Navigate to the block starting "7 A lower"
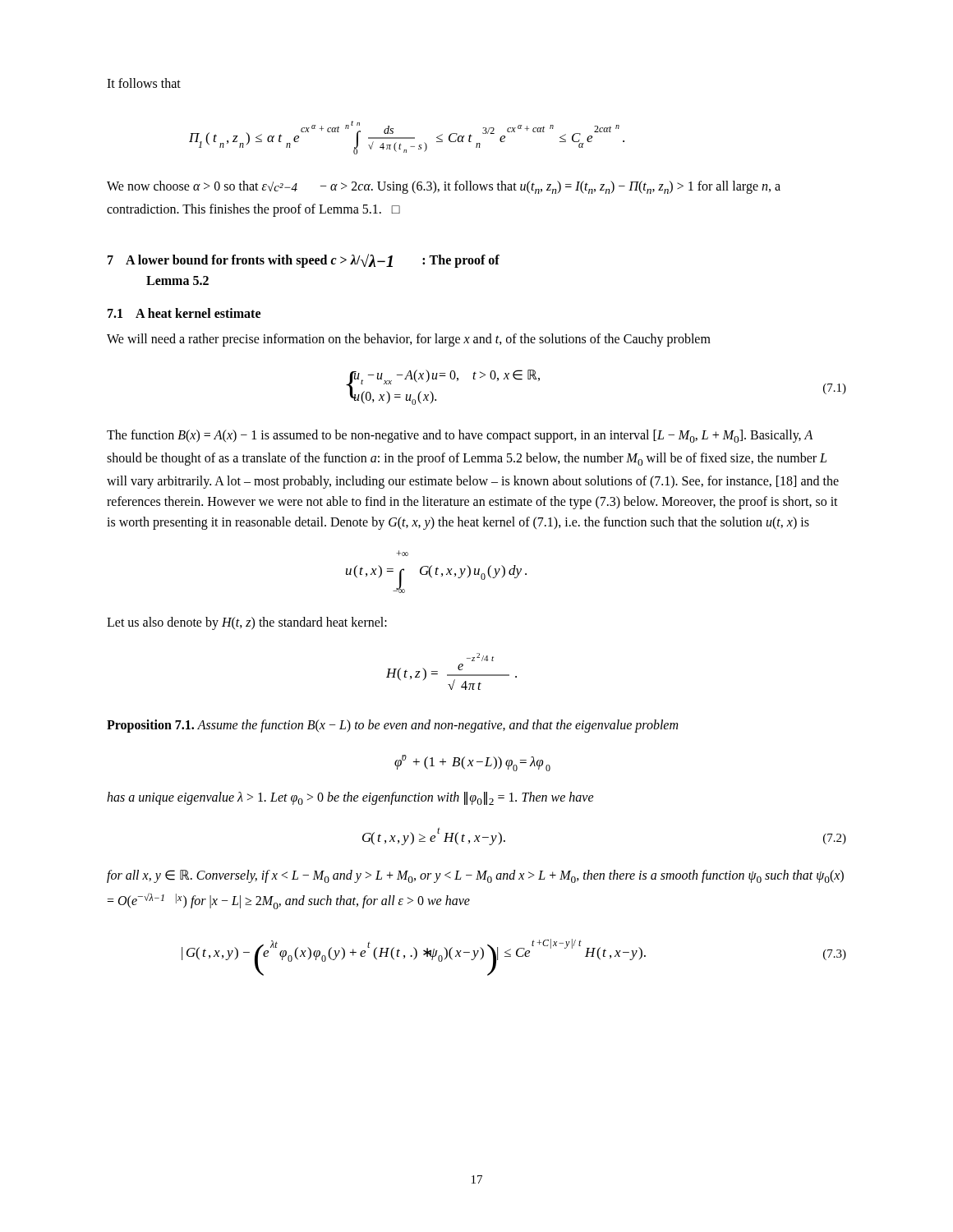953x1232 pixels. [303, 269]
